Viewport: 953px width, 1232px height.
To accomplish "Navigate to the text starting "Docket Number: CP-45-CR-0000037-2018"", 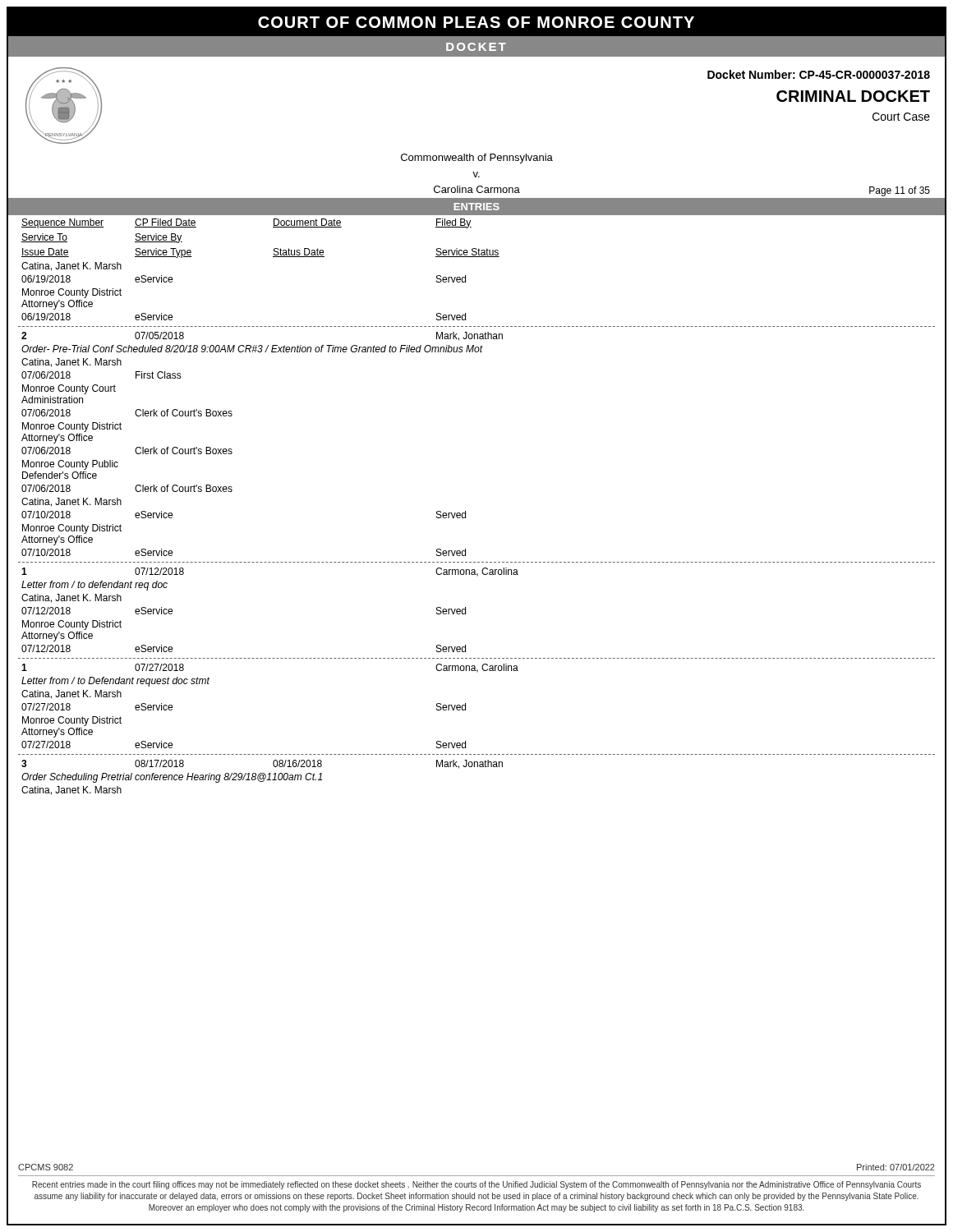I will click(819, 74).
